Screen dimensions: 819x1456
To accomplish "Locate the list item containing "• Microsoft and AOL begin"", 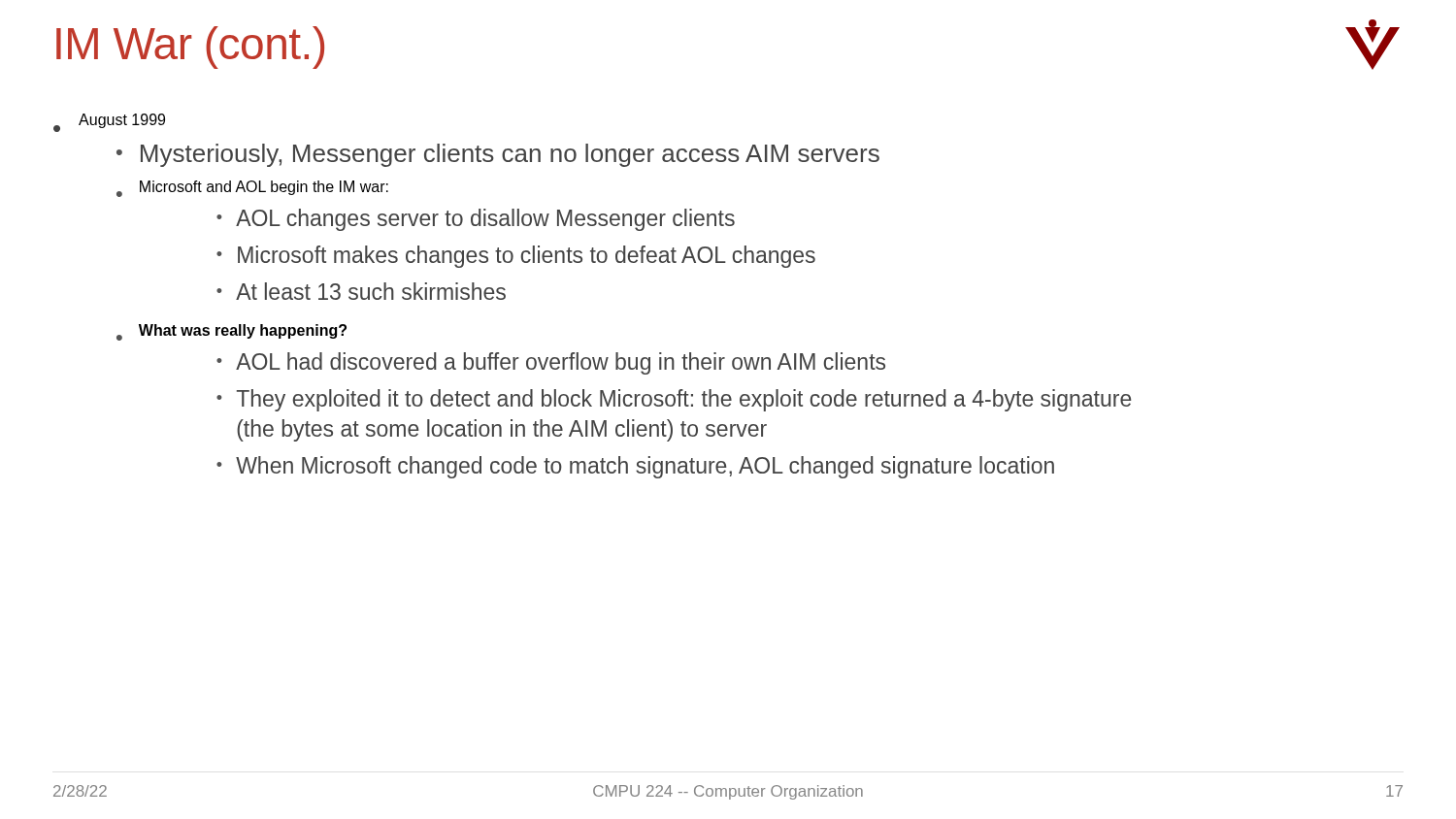I will point(466,247).
